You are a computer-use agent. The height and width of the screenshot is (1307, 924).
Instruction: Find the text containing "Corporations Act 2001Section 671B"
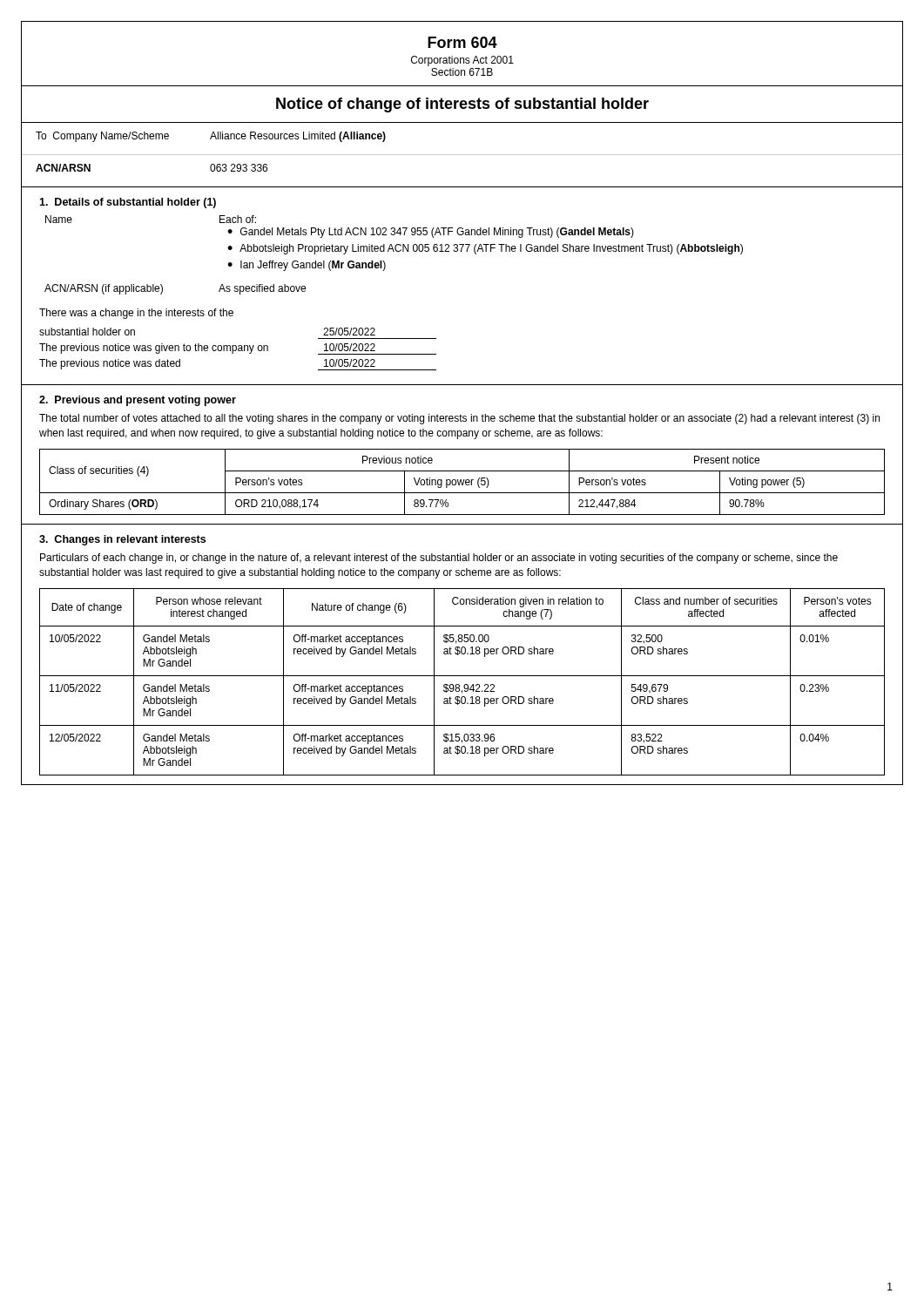coord(462,66)
